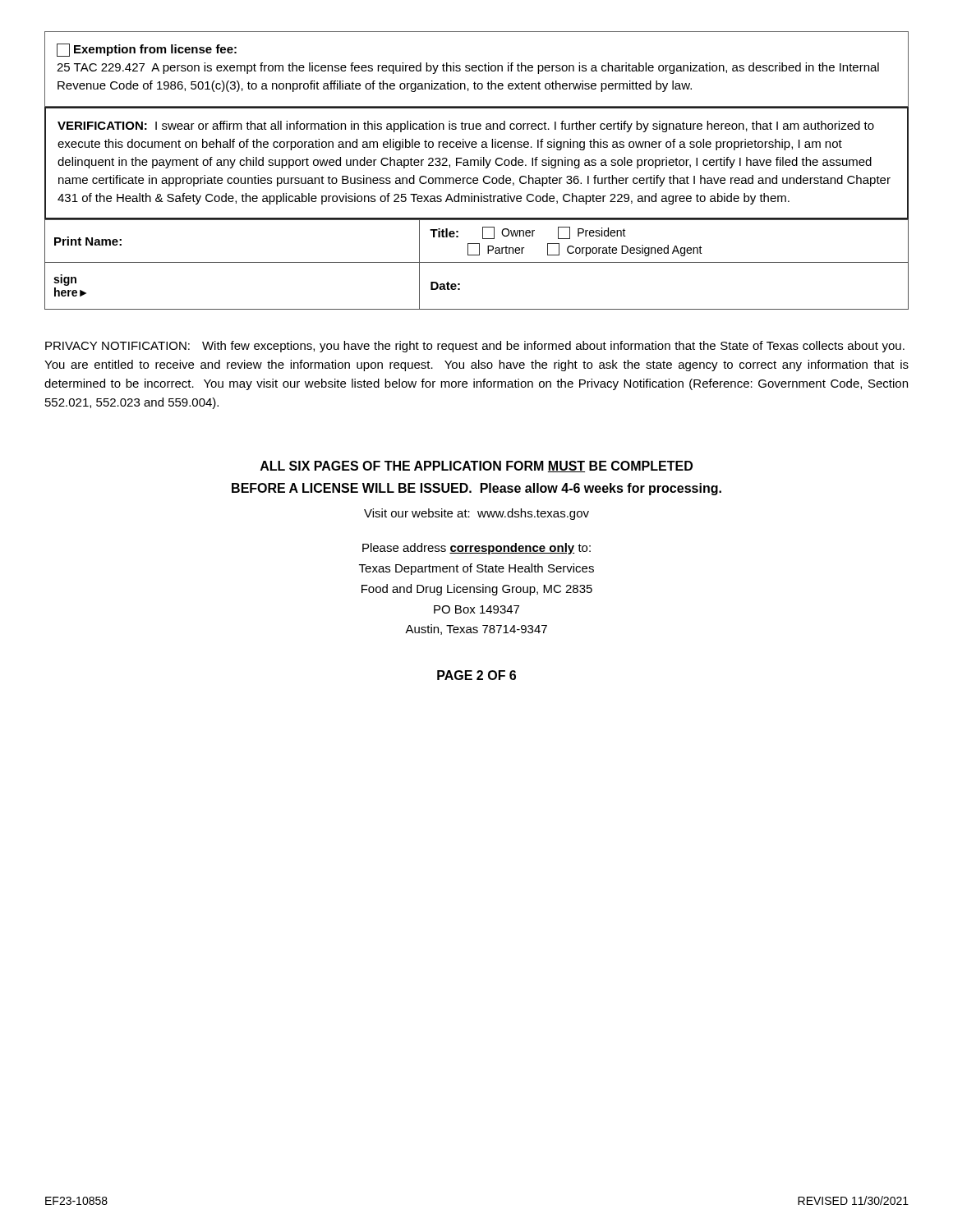Click on the element starting "VERIFICATION: I swear or"
953x1232 pixels.
(474, 161)
